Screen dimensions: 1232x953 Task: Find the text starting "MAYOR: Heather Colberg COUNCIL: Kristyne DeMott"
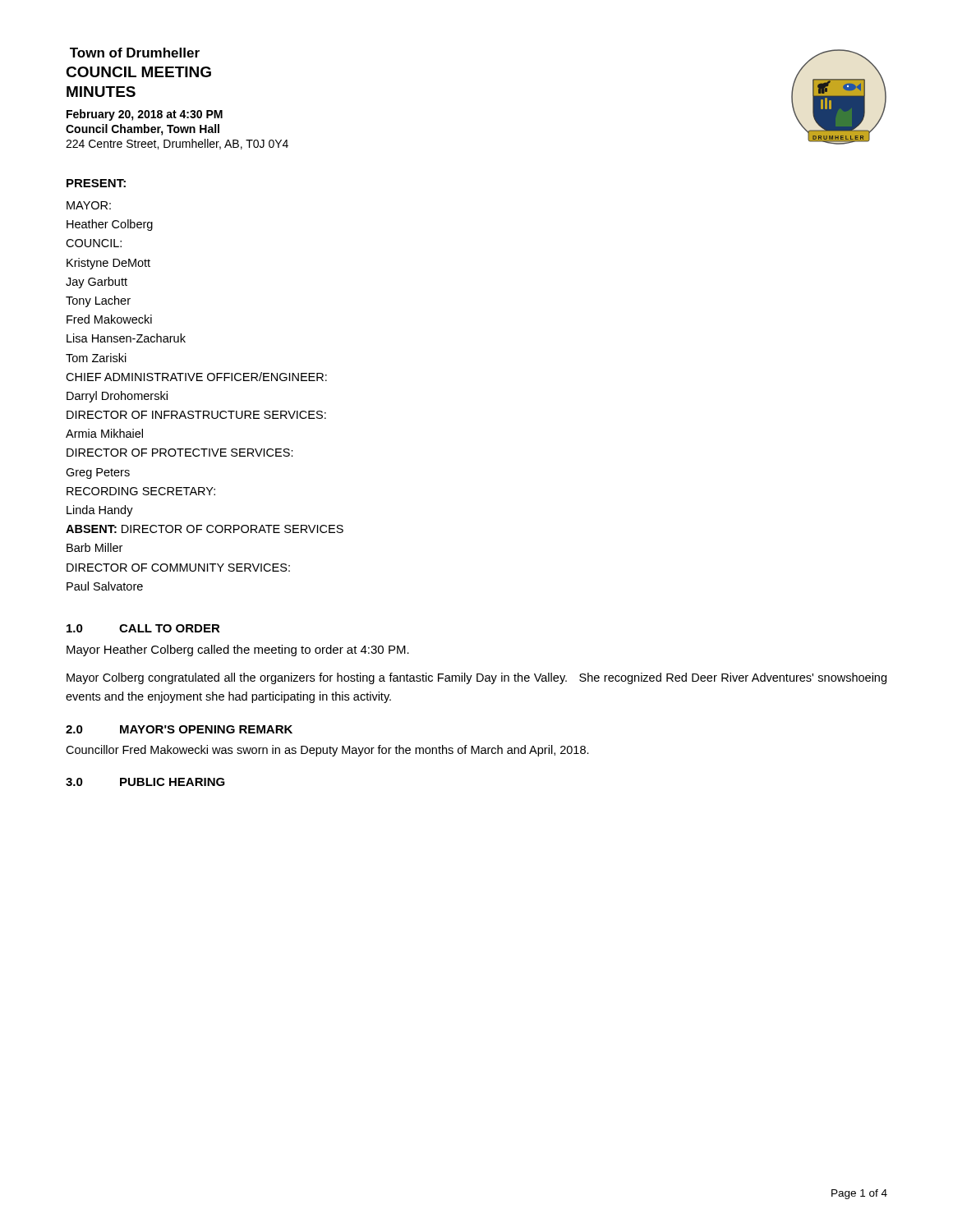tap(89, 205)
